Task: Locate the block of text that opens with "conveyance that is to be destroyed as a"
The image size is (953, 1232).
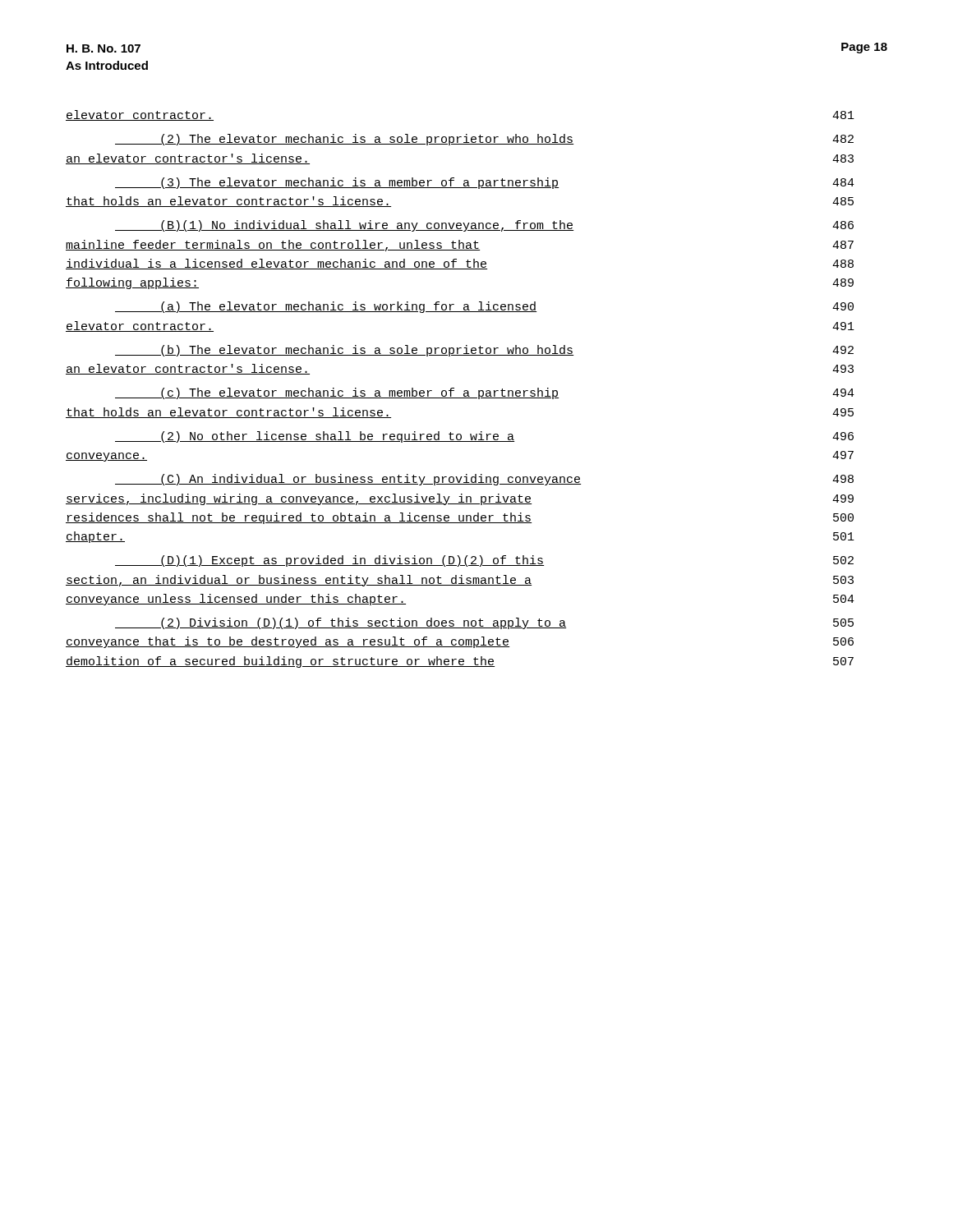Action: pyautogui.click(x=460, y=643)
